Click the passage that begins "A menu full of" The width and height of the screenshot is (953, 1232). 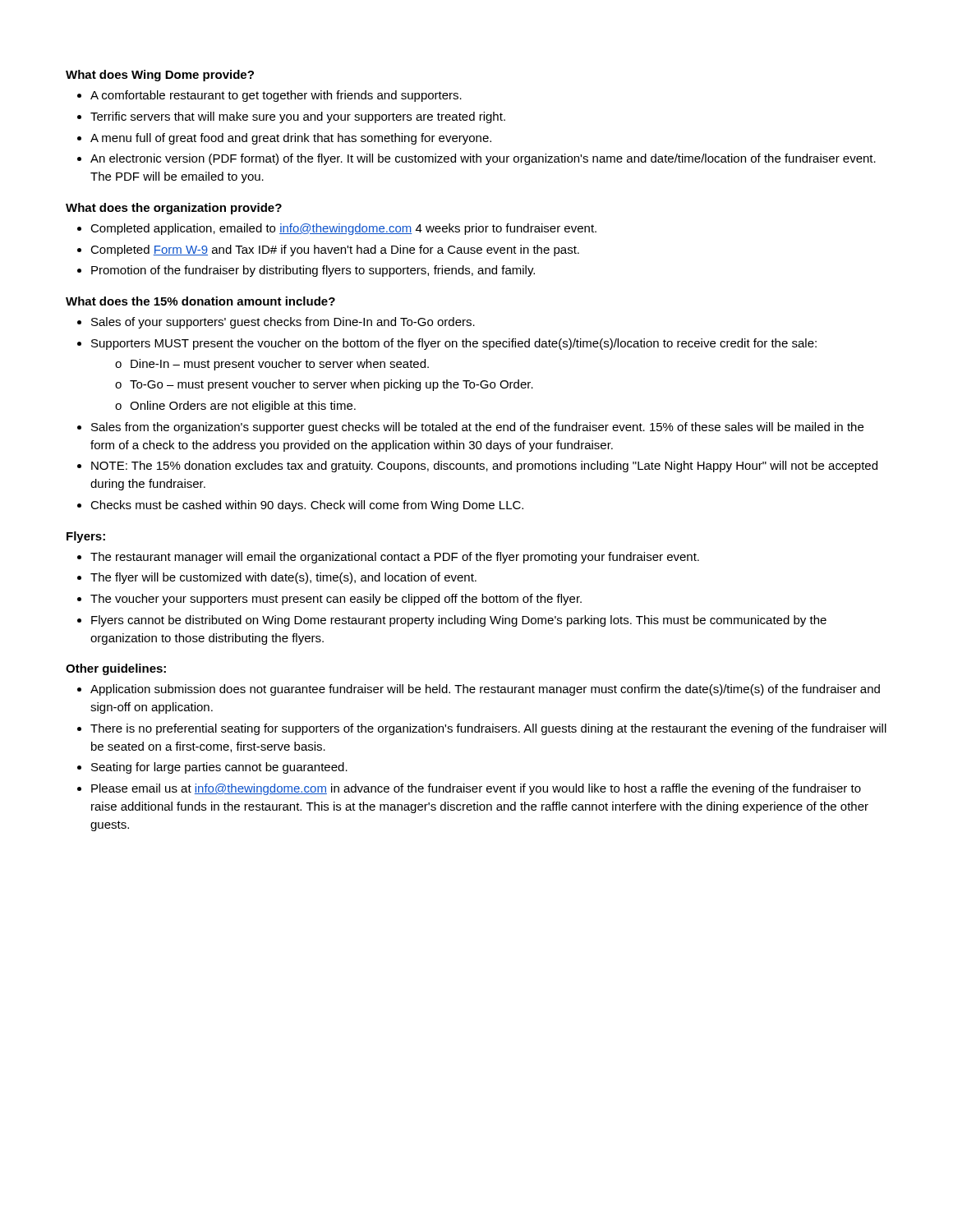(476, 137)
